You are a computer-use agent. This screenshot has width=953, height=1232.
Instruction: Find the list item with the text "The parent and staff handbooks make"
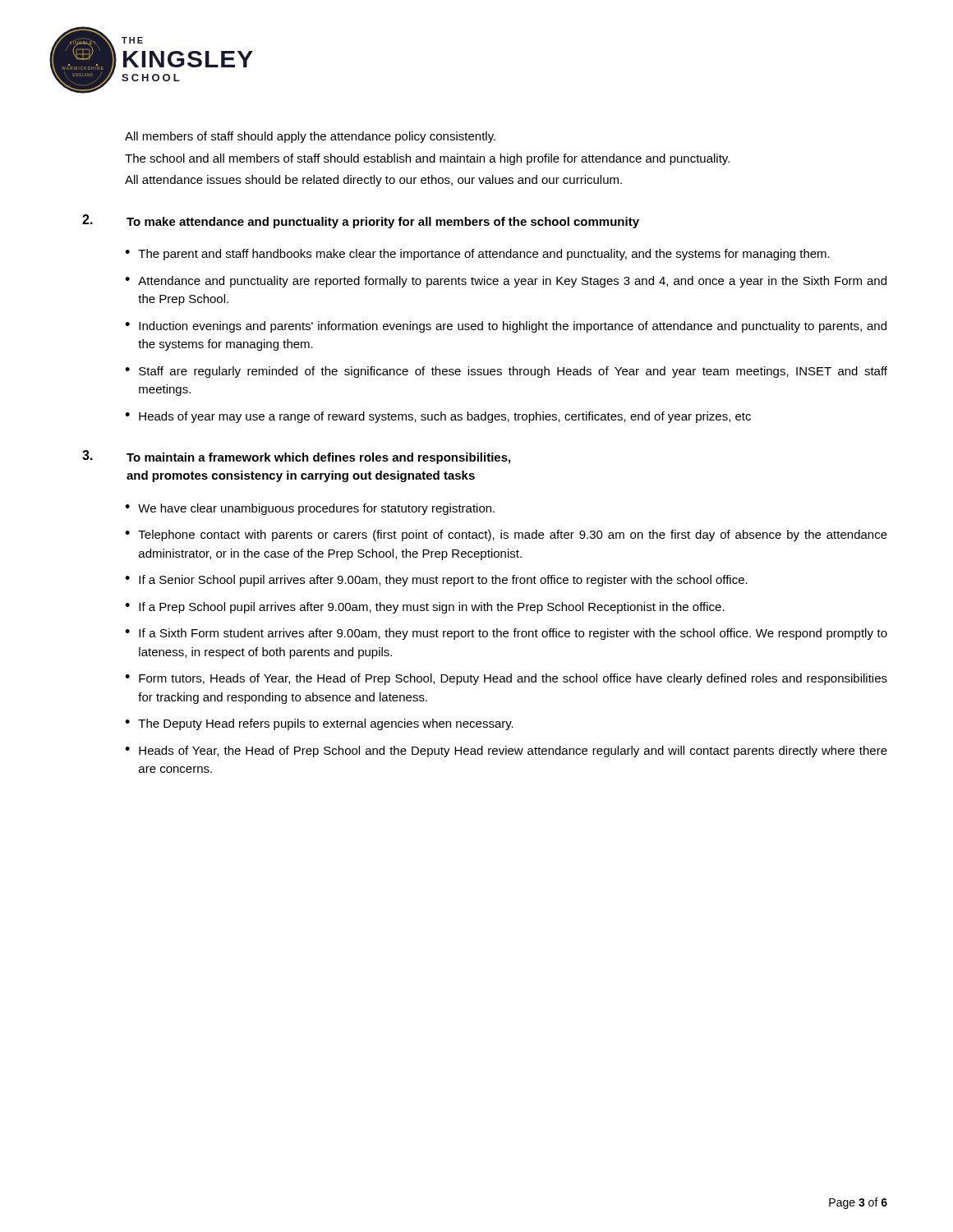(x=484, y=254)
